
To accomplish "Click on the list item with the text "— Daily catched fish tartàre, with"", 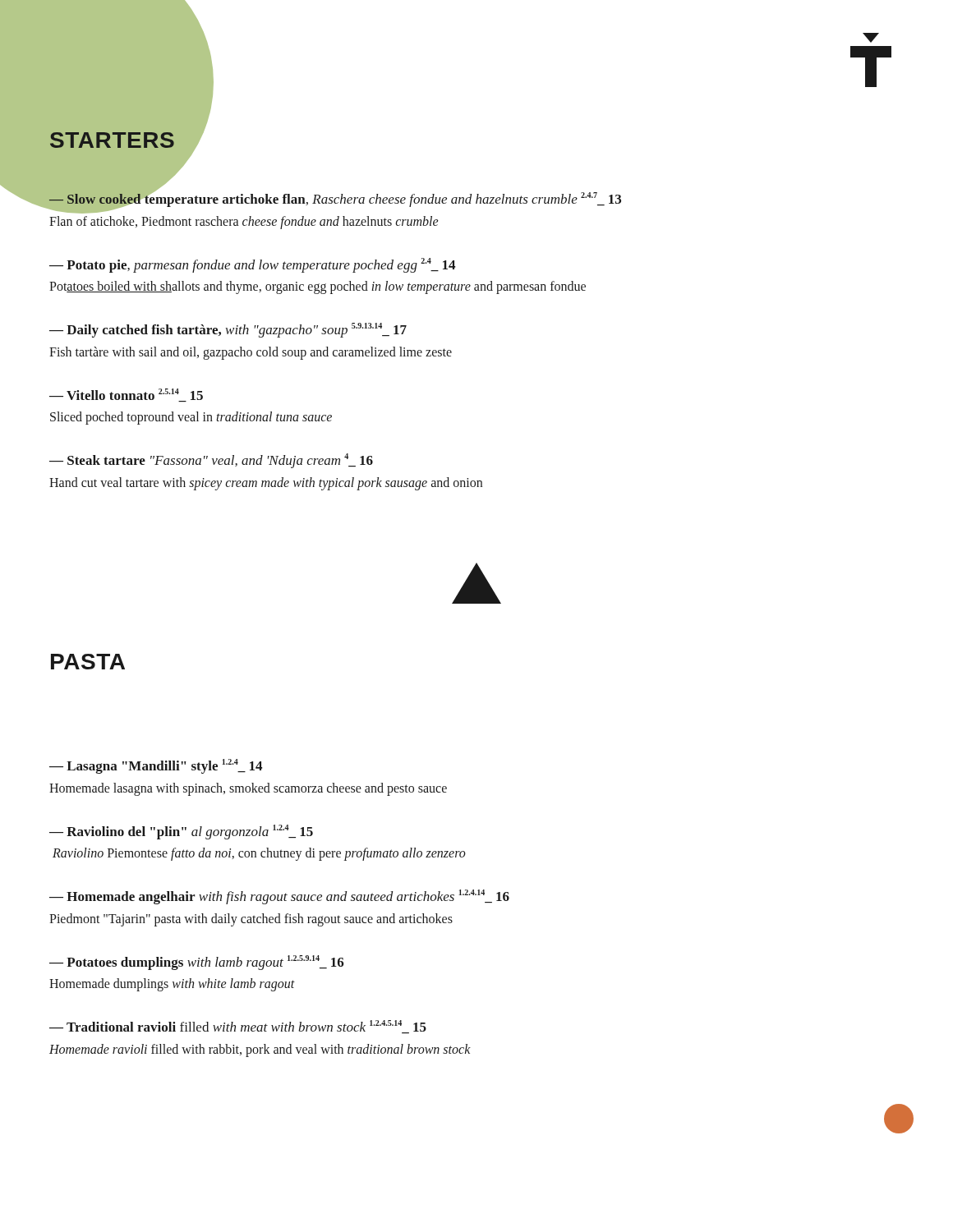I will pyautogui.click(x=228, y=330).
